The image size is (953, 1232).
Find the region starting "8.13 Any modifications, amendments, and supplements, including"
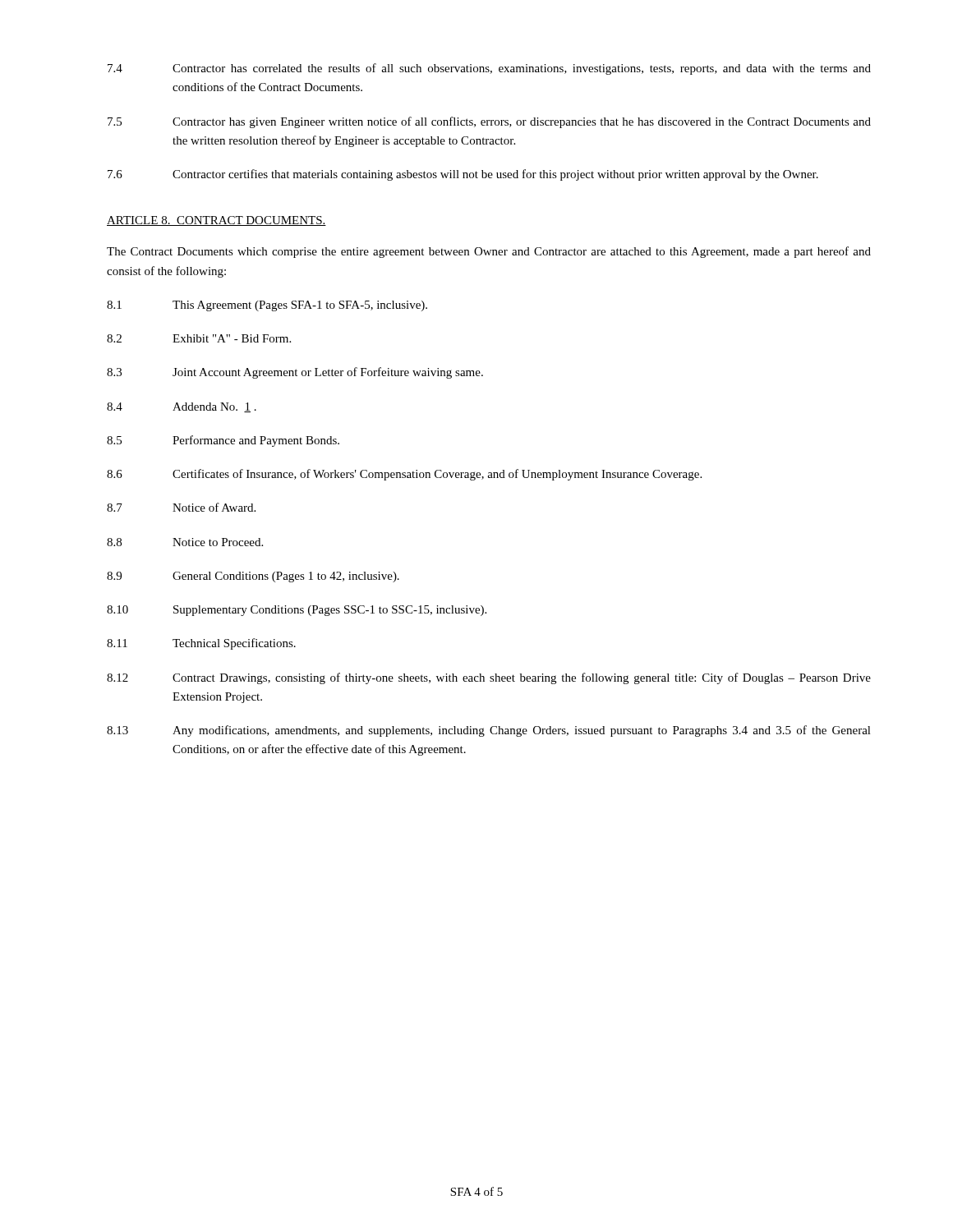[x=489, y=740]
